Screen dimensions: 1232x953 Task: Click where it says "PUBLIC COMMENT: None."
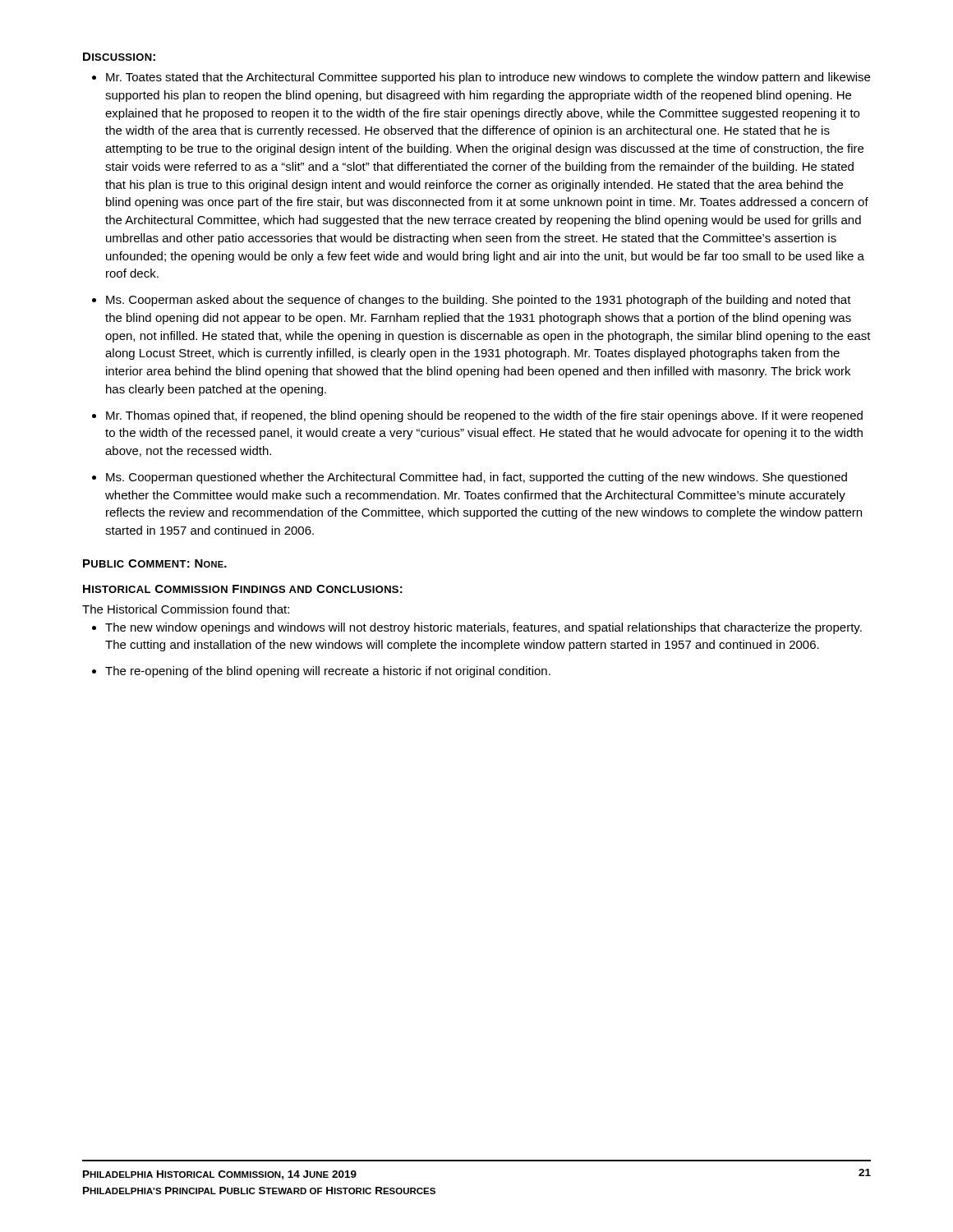click(x=155, y=563)
